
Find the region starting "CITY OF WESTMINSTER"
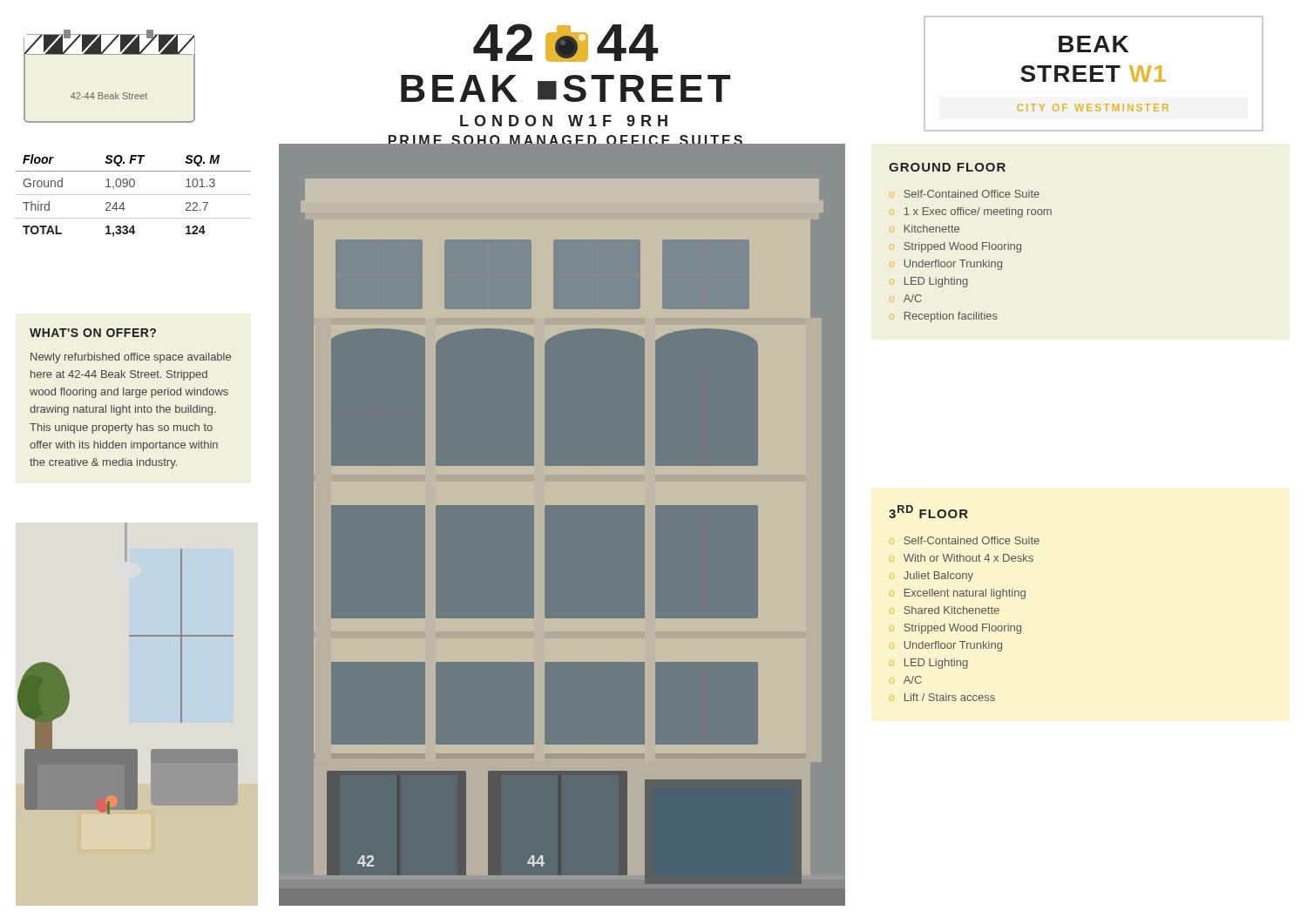click(x=1094, y=108)
